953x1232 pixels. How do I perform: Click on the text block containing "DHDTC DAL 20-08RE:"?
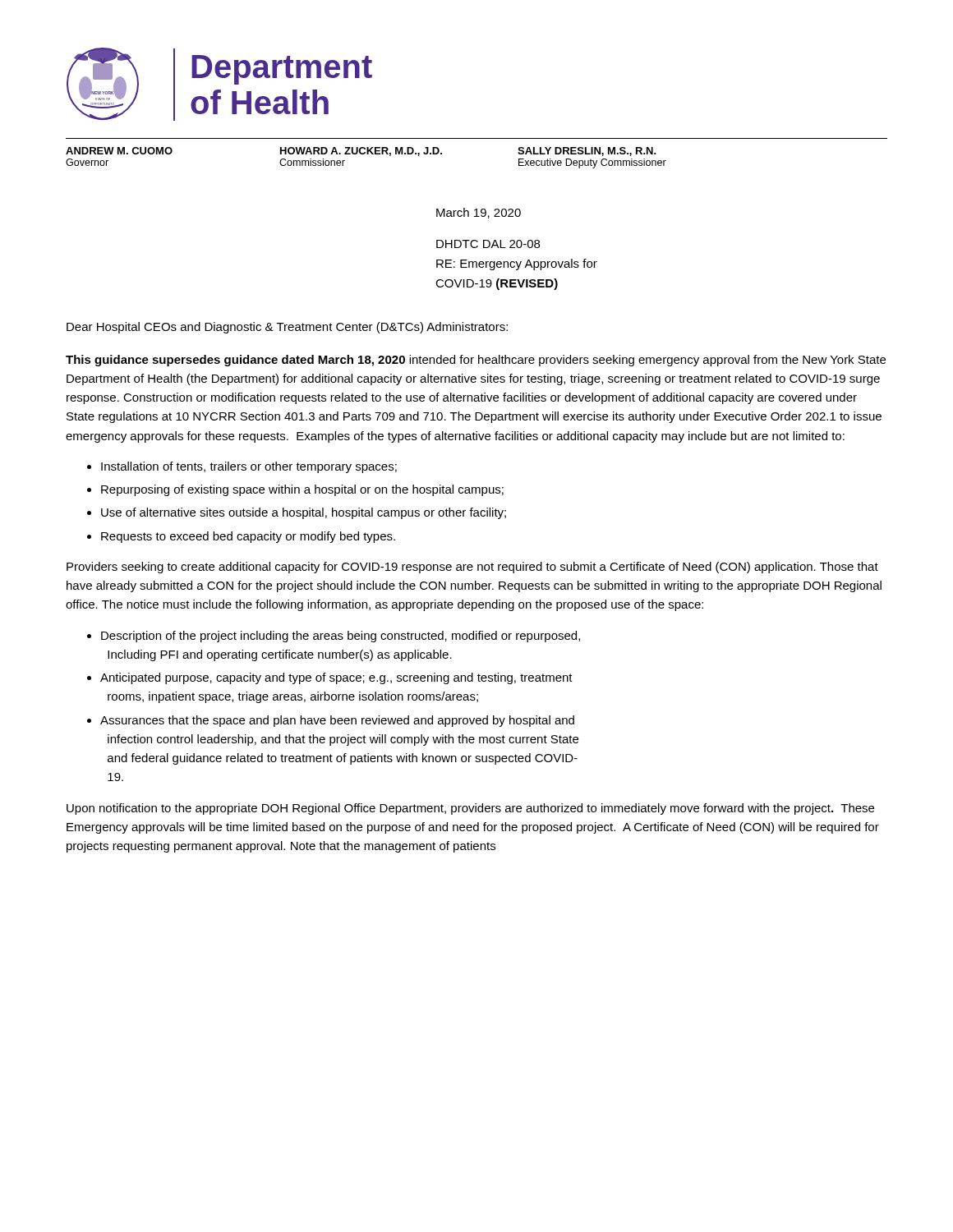pos(488,244)
